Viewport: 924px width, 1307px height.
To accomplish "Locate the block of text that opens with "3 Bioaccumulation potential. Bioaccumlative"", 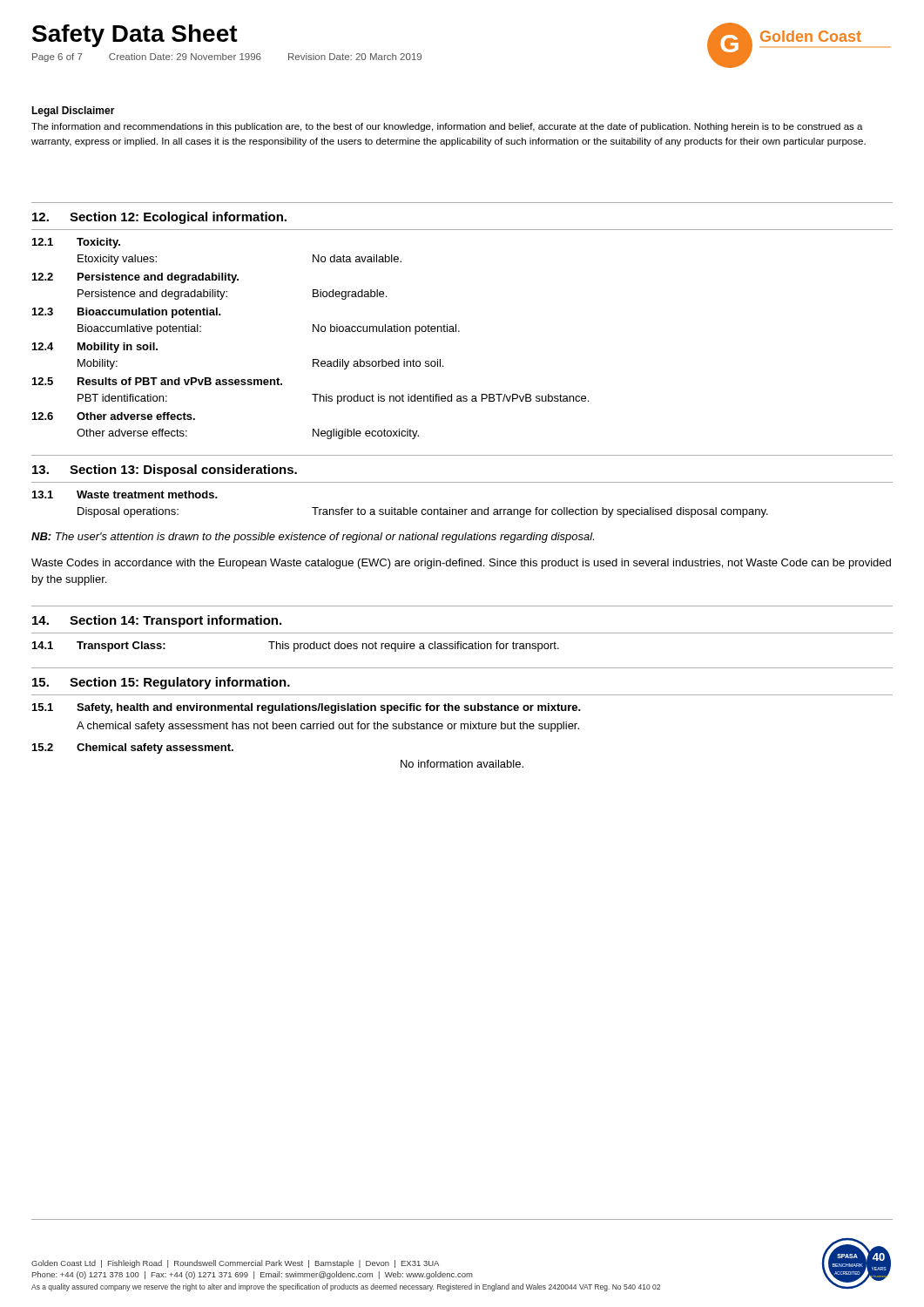I will pos(462,320).
